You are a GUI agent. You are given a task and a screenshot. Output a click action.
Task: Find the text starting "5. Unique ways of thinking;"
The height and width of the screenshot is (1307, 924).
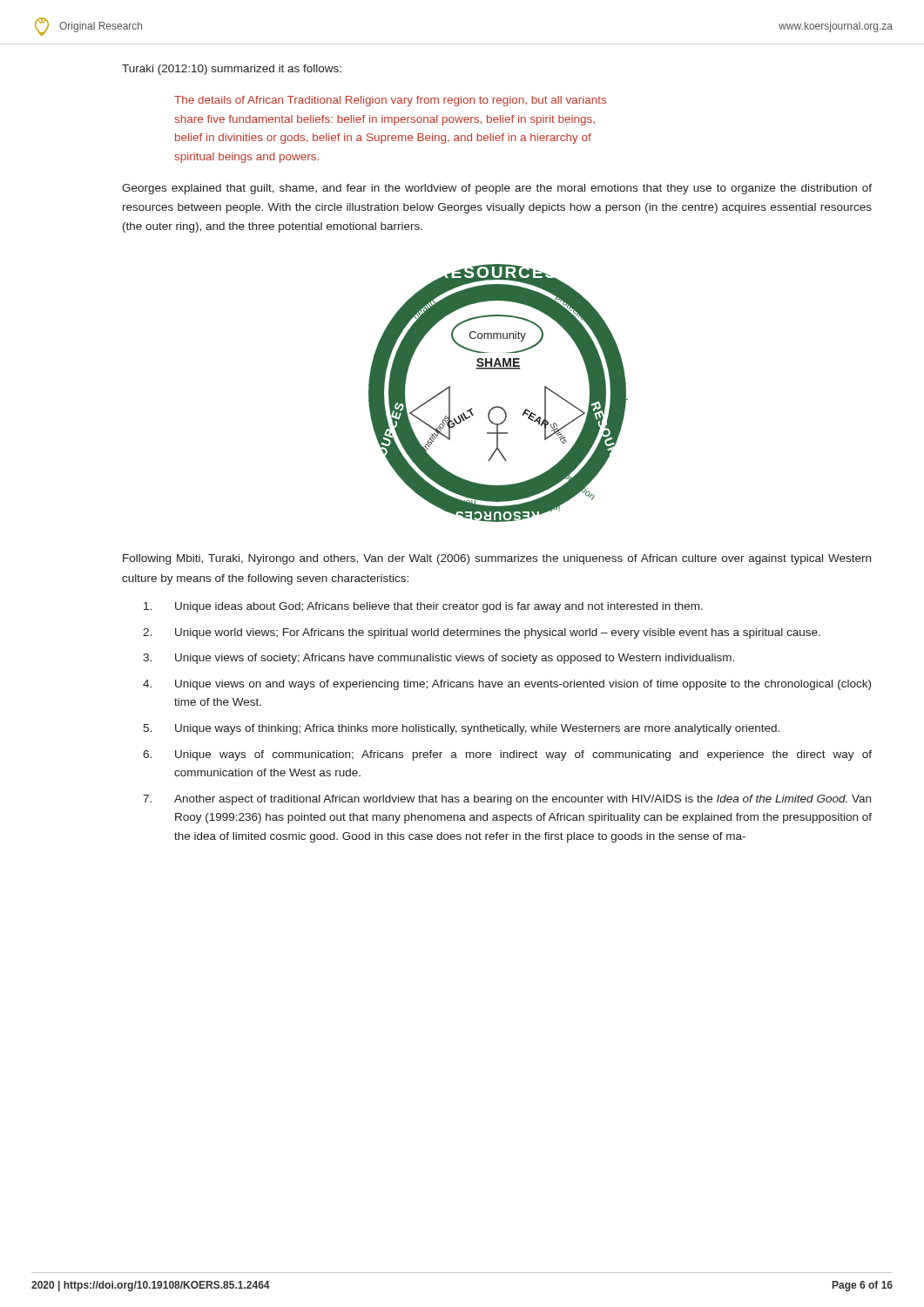coord(497,728)
